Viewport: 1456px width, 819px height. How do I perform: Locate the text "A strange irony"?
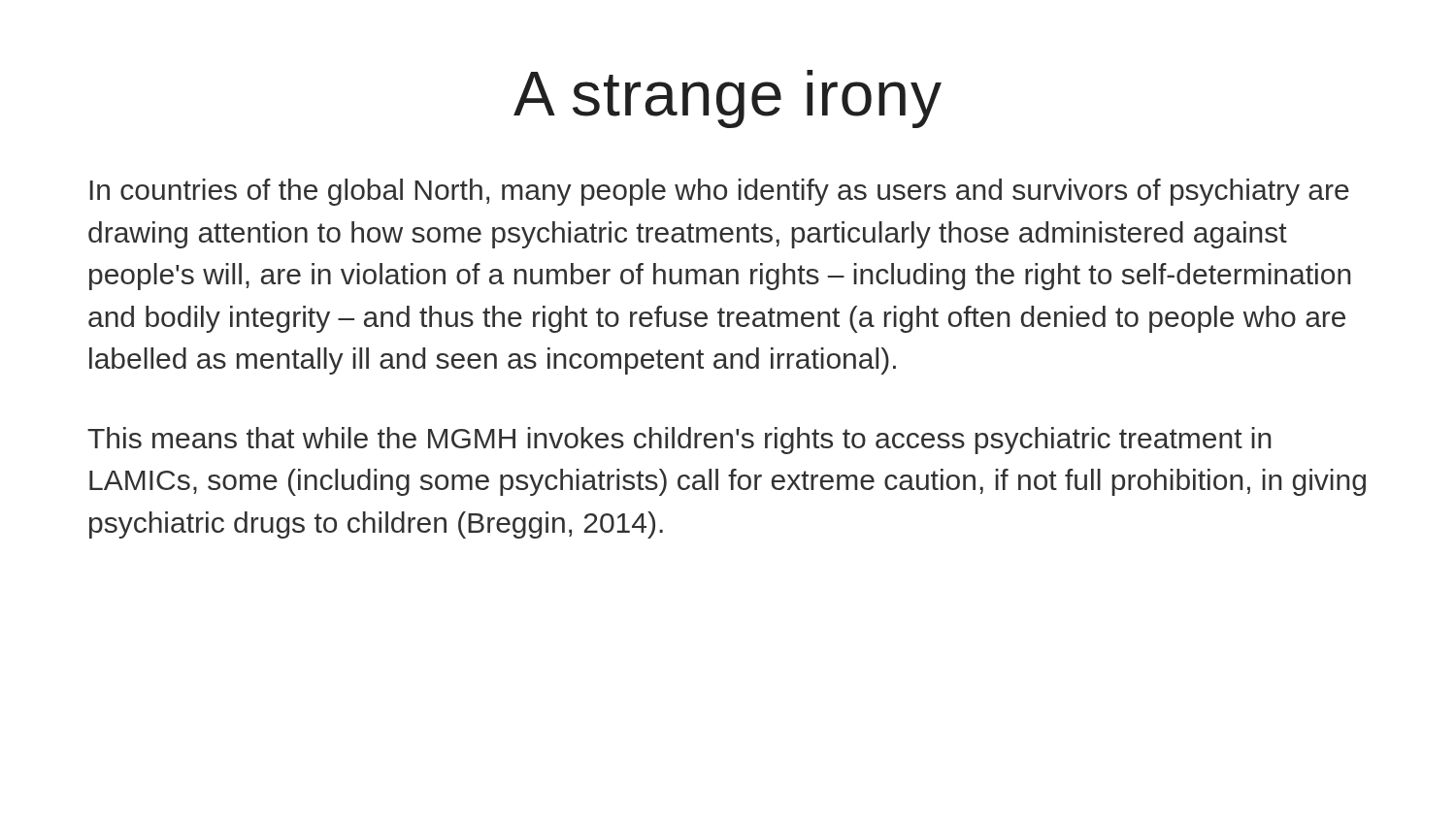[728, 94]
